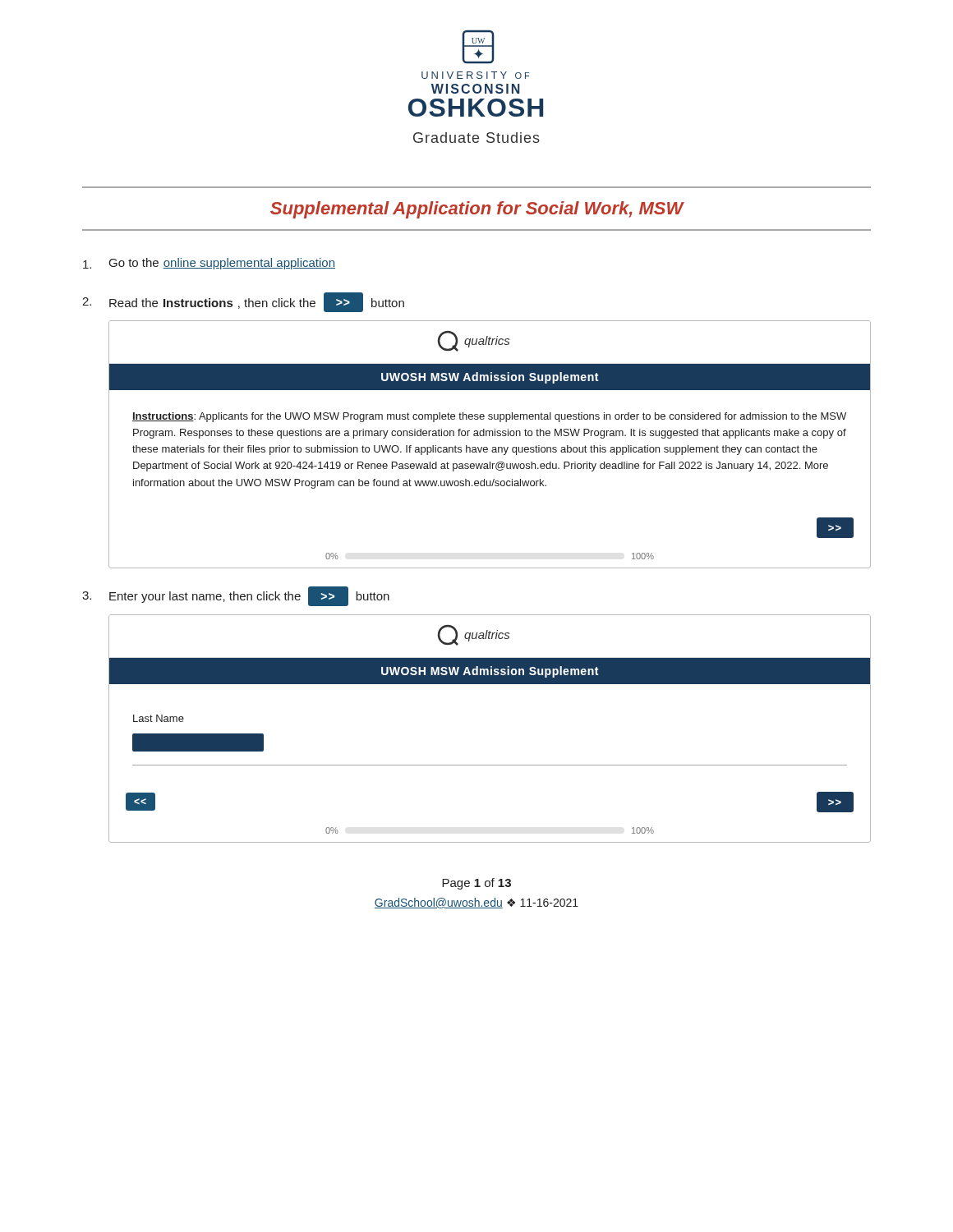Screen dimensions: 1232x953
Task: Click on the logo
Action: click(x=476, y=78)
